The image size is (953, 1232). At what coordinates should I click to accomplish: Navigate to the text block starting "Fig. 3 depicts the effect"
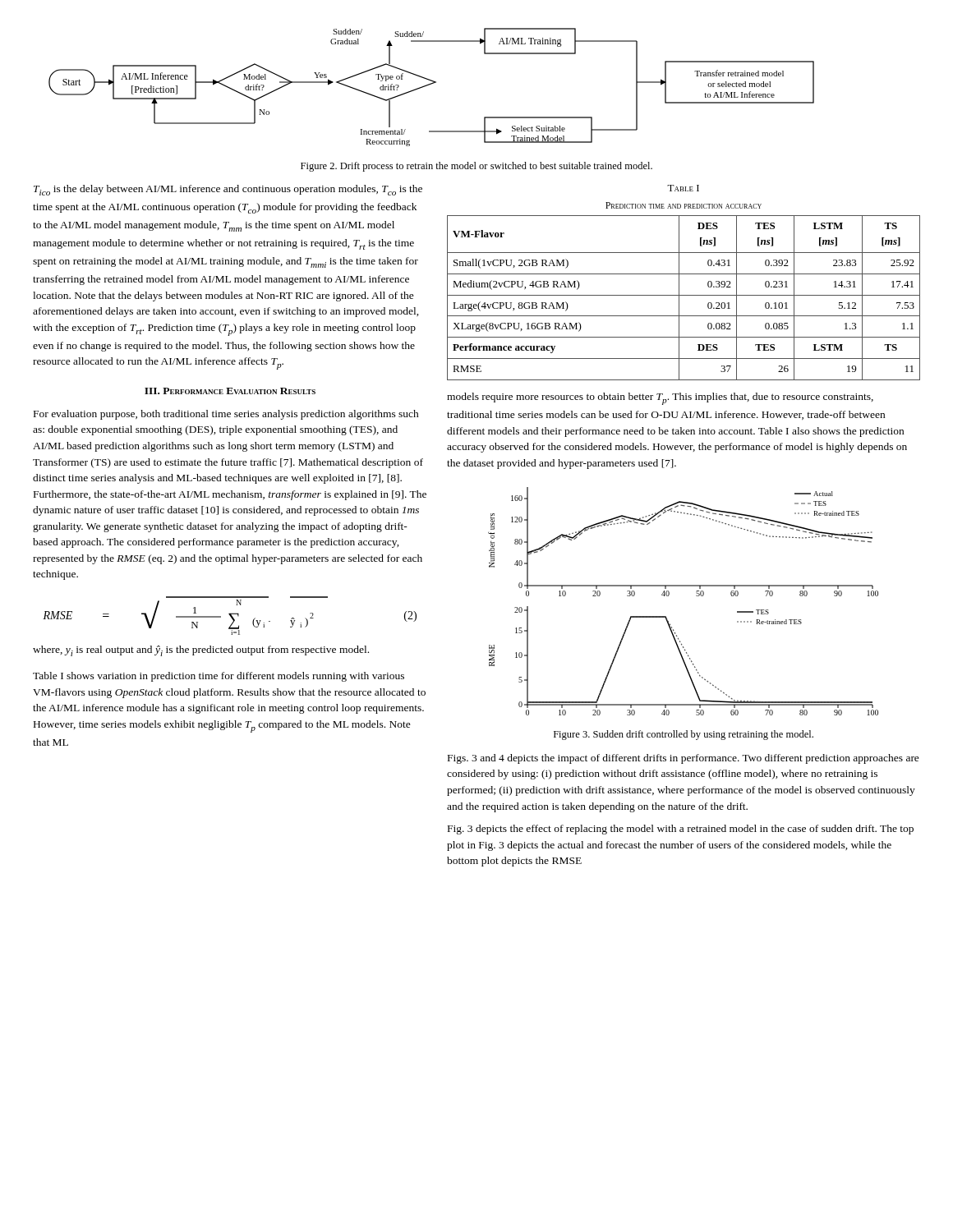point(680,844)
